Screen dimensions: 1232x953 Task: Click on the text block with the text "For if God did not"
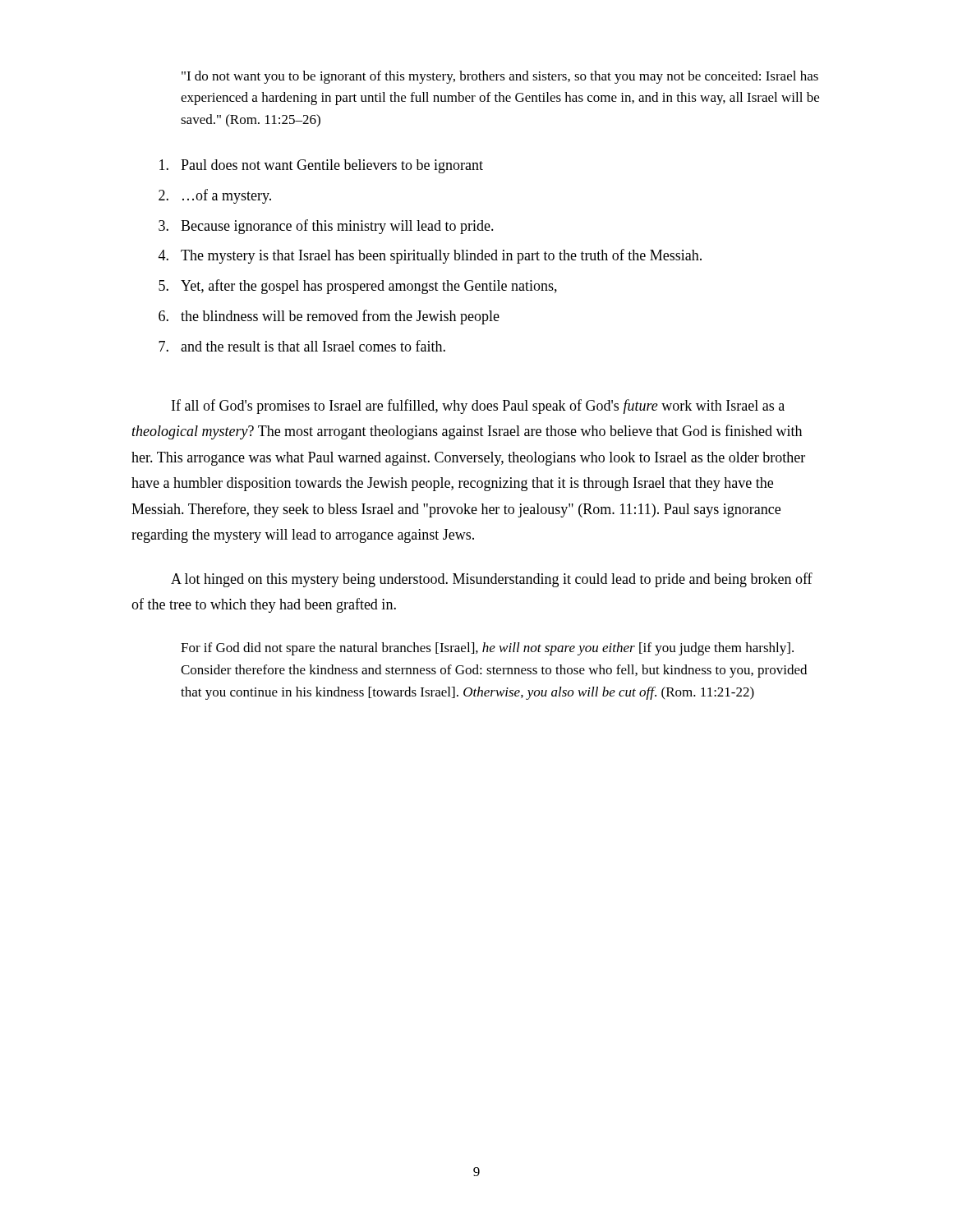[x=494, y=670]
